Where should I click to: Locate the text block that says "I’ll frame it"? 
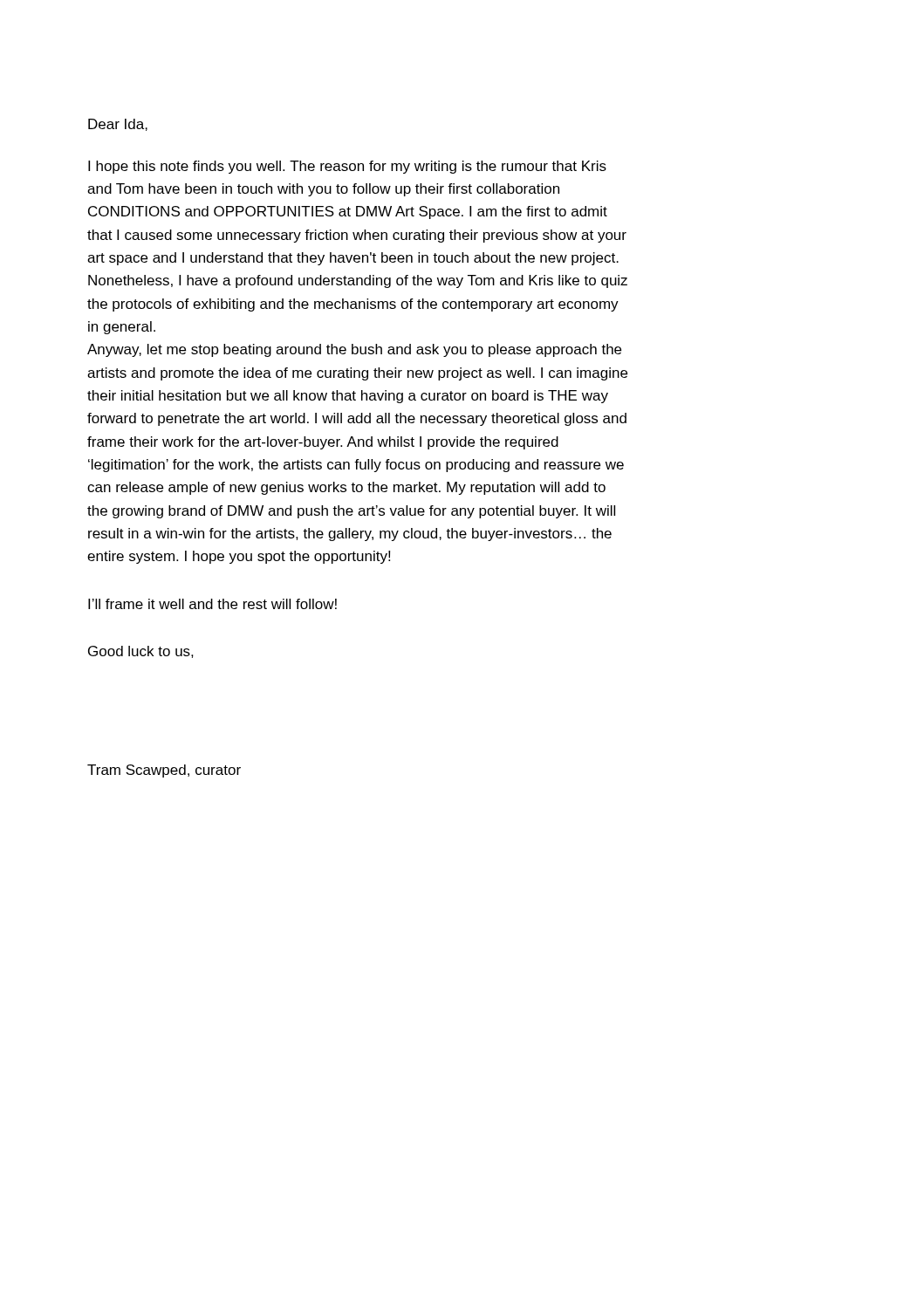pyautogui.click(x=213, y=604)
